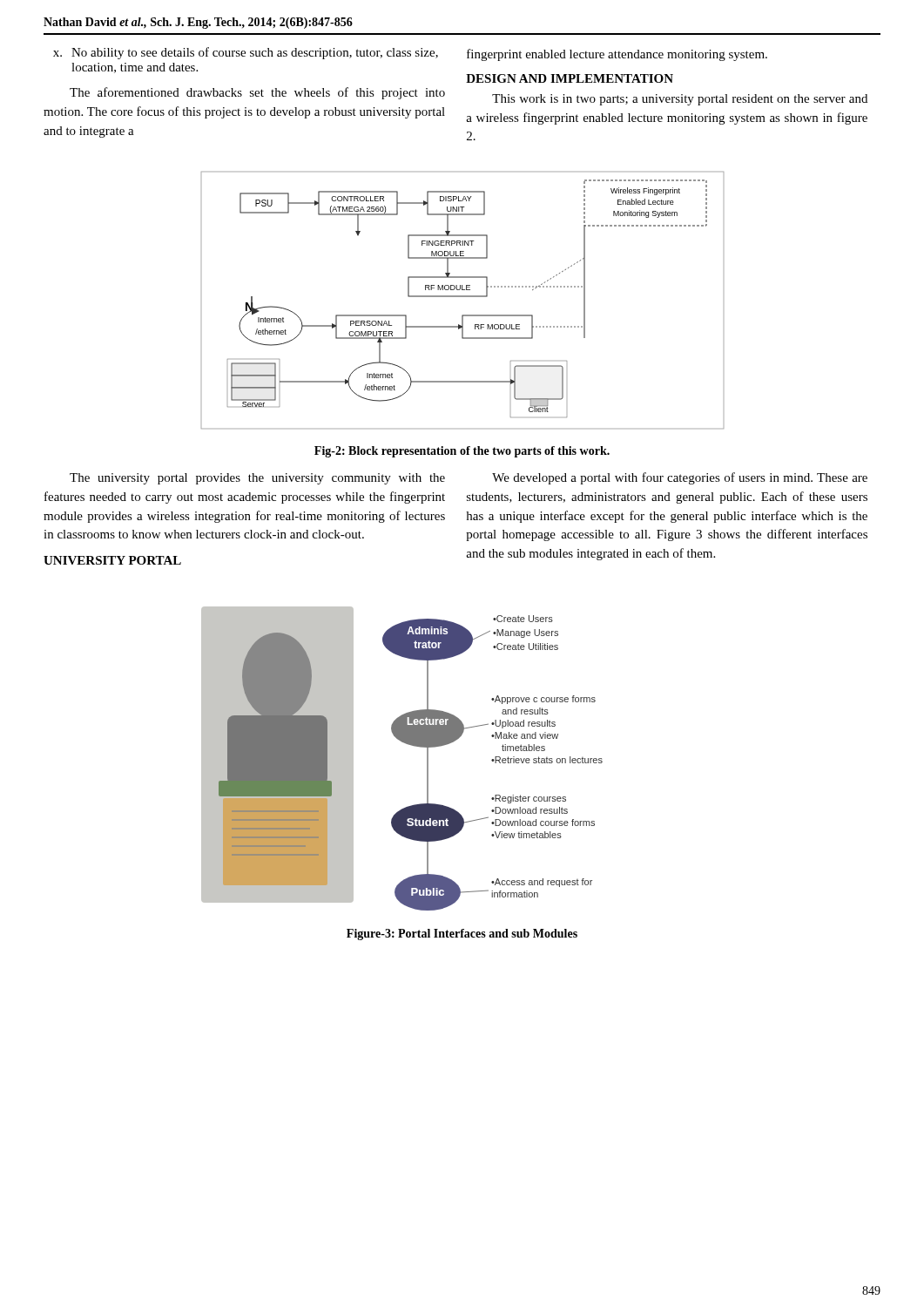924x1307 pixels.
Task: Click on the element starting "fingerprint enabled lecture attendance monitoring system."
Action: 617,54
